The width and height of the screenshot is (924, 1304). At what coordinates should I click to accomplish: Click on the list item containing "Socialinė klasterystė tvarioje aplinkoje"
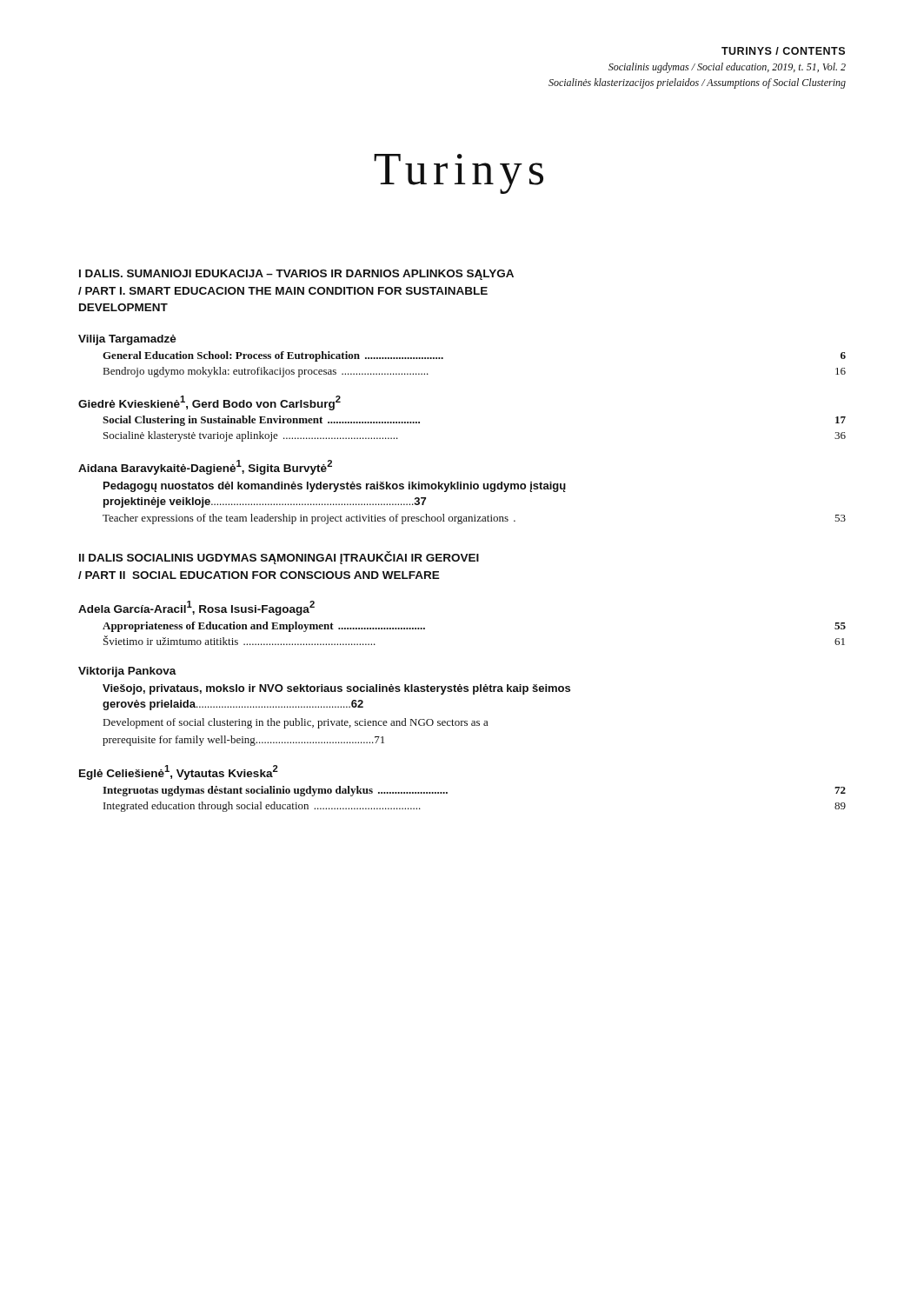[251, 436]
